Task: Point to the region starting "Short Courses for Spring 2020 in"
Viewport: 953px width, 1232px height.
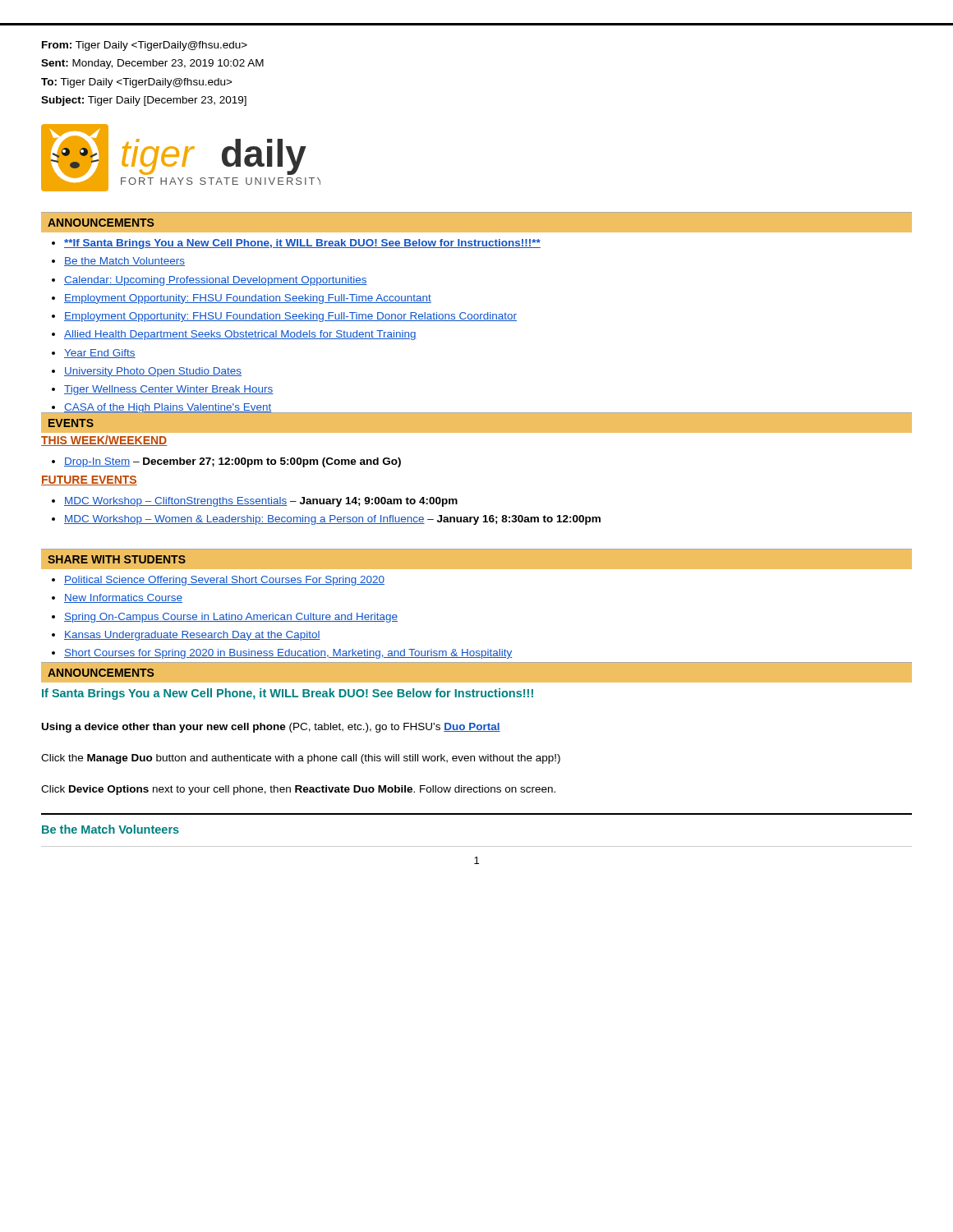Action: [x=288, y=653]
